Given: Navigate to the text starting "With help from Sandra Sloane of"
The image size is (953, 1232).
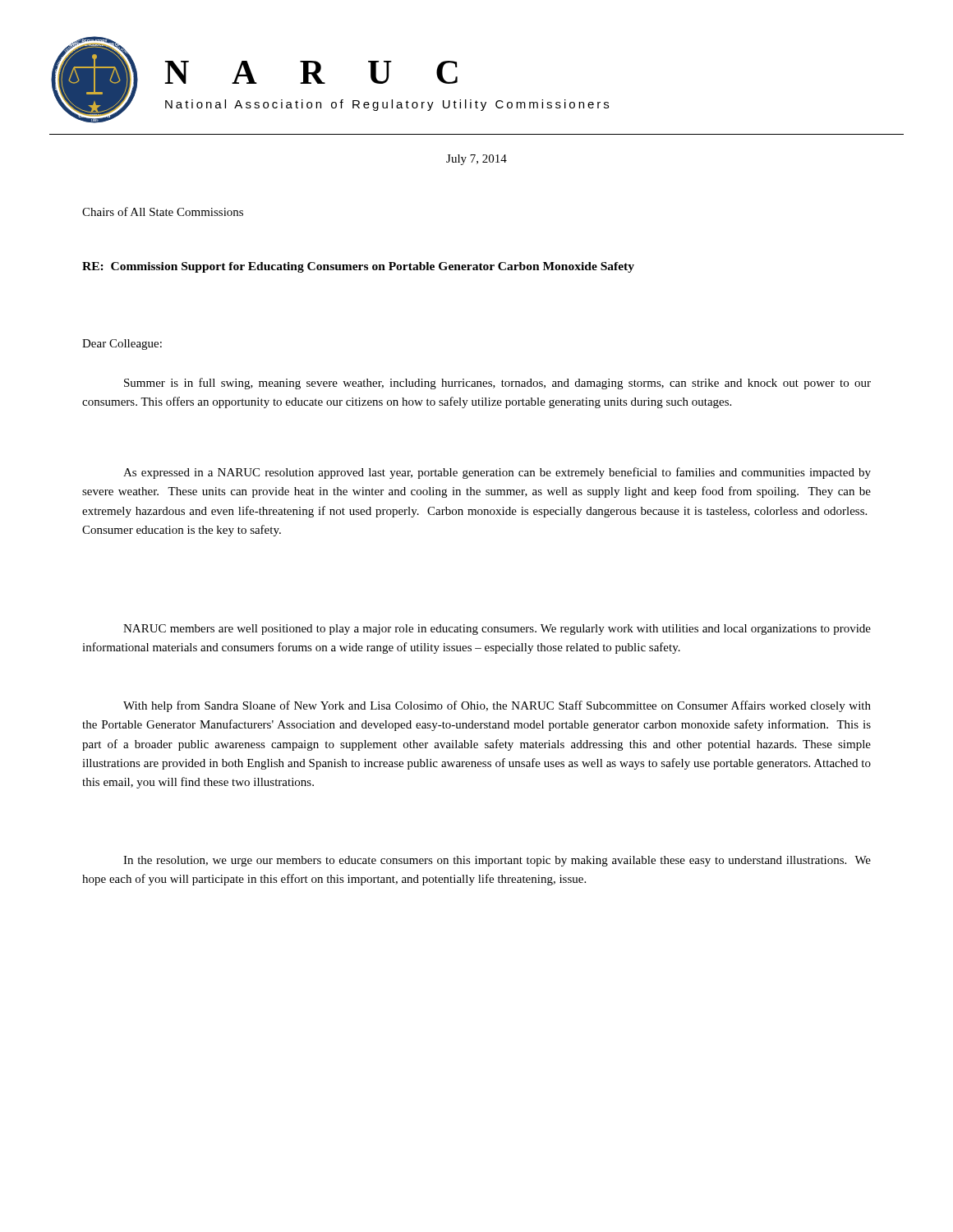Looking at the screenshot, I should (476, 744).
